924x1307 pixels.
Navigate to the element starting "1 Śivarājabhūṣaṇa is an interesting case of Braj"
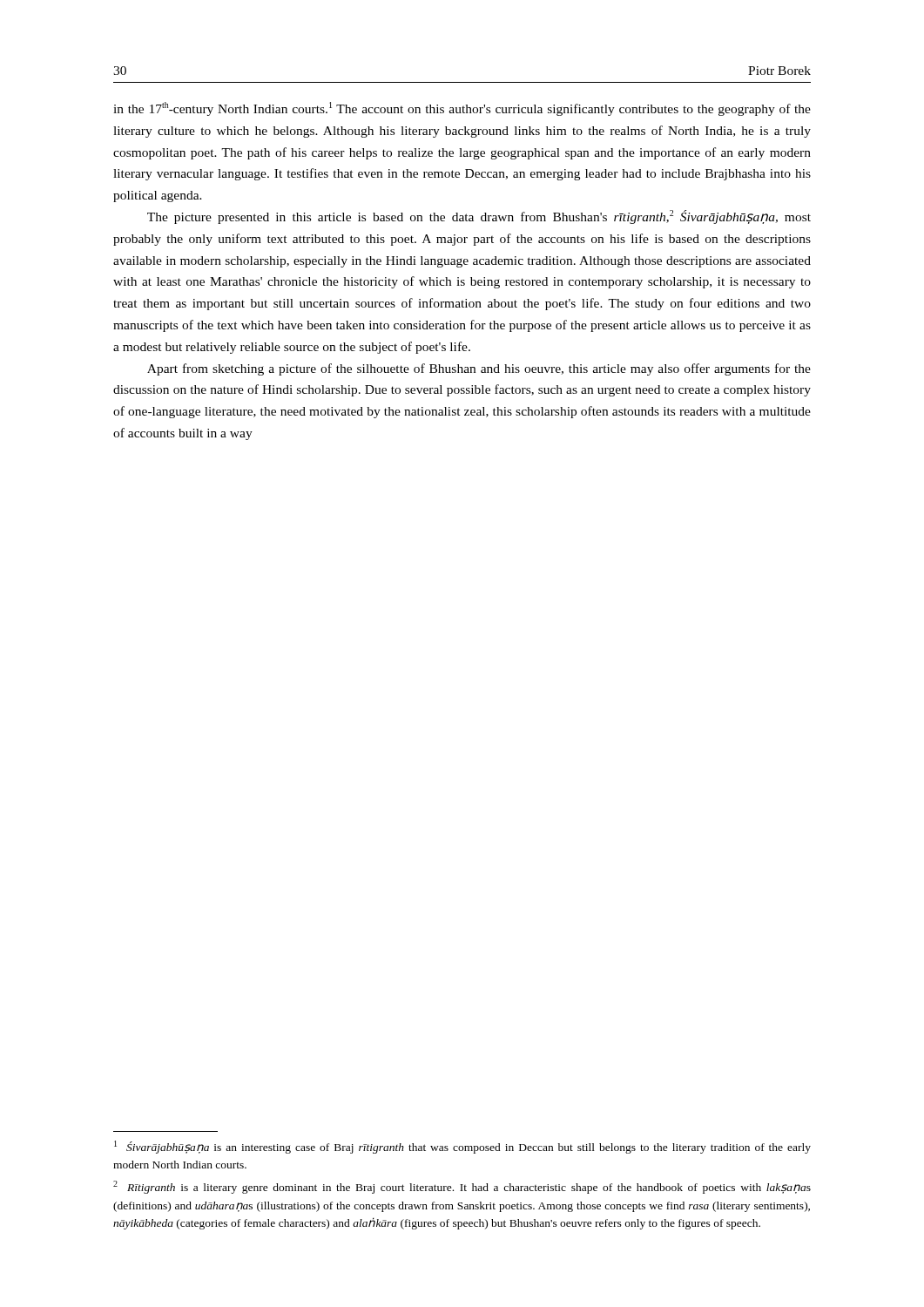[462, 1155]
